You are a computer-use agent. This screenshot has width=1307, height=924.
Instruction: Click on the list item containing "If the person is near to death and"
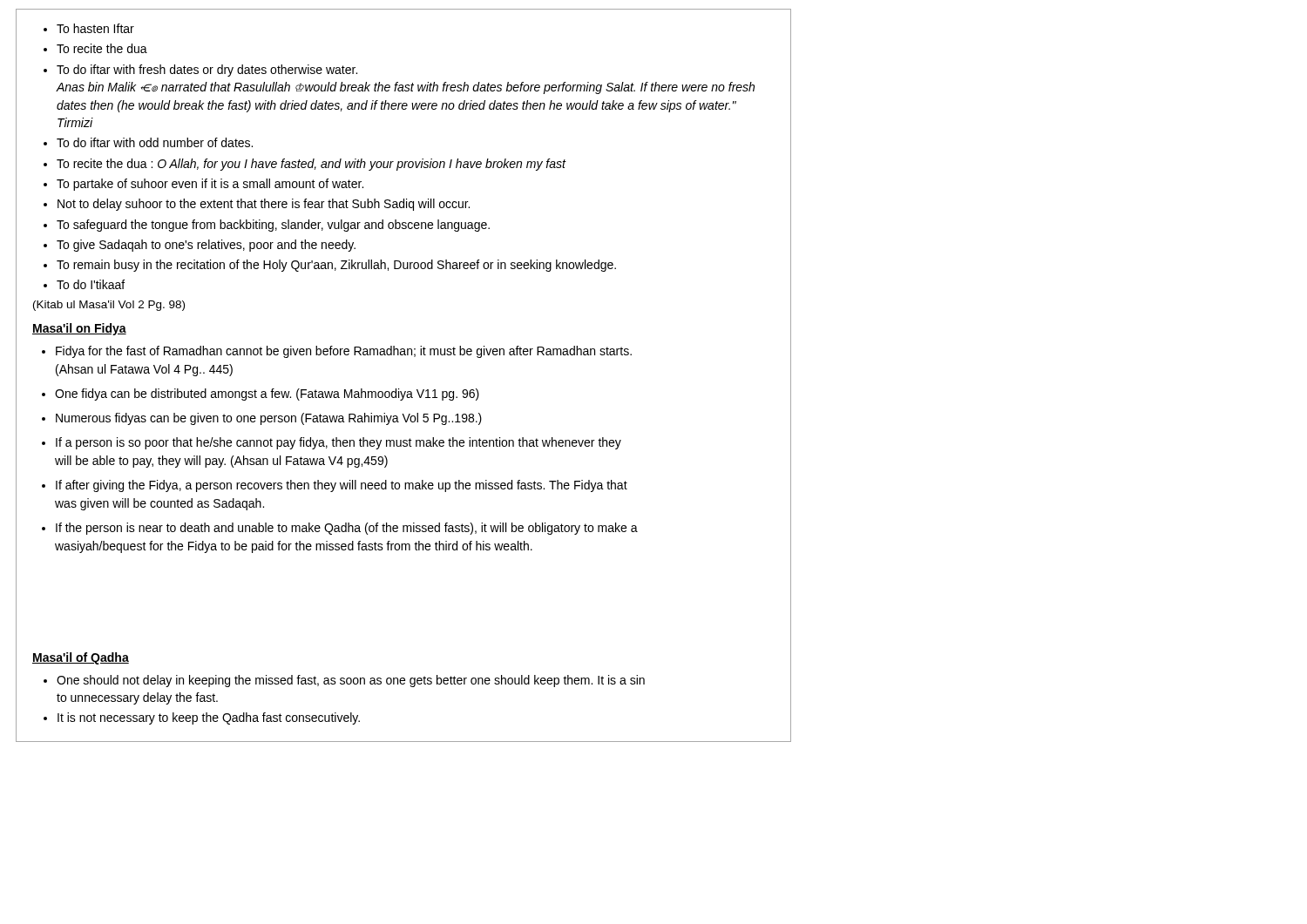[x=415, y=537]
